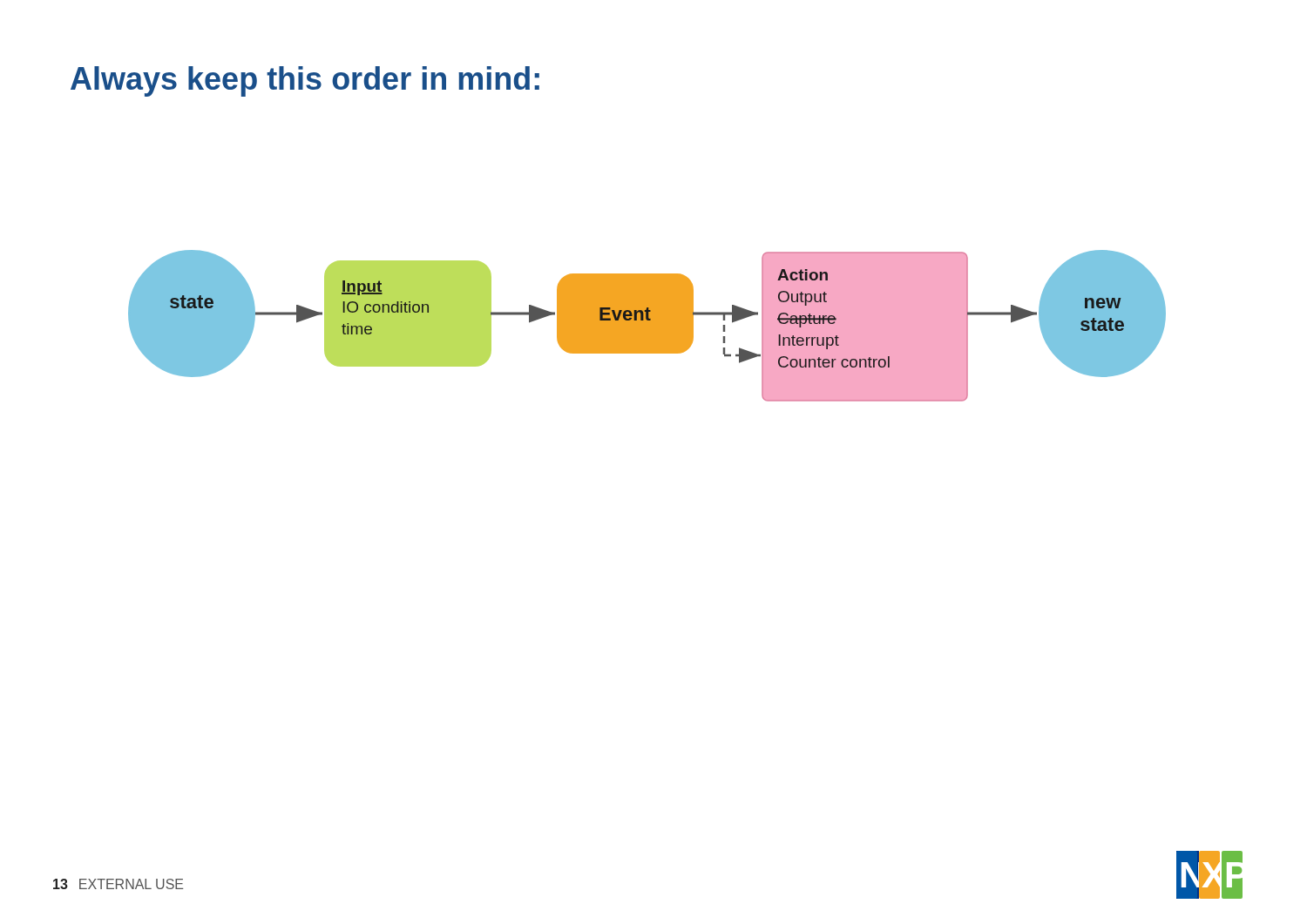Locate the flowchart
The image size is (1307, 924).
click(654, 322)
